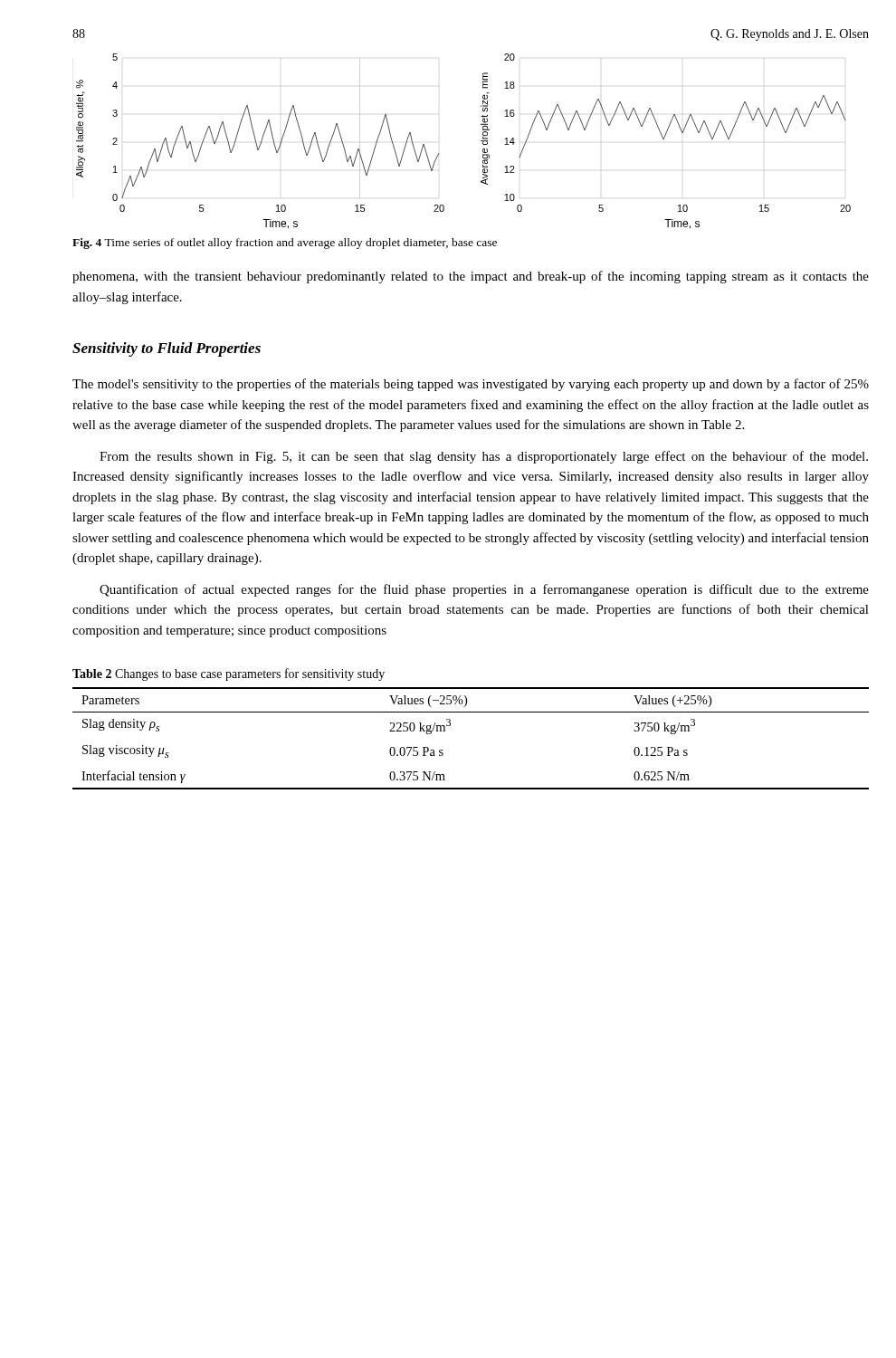Navigate to the element starting "From the results shown in Fig. 5,"

click(x=471, y=507)
